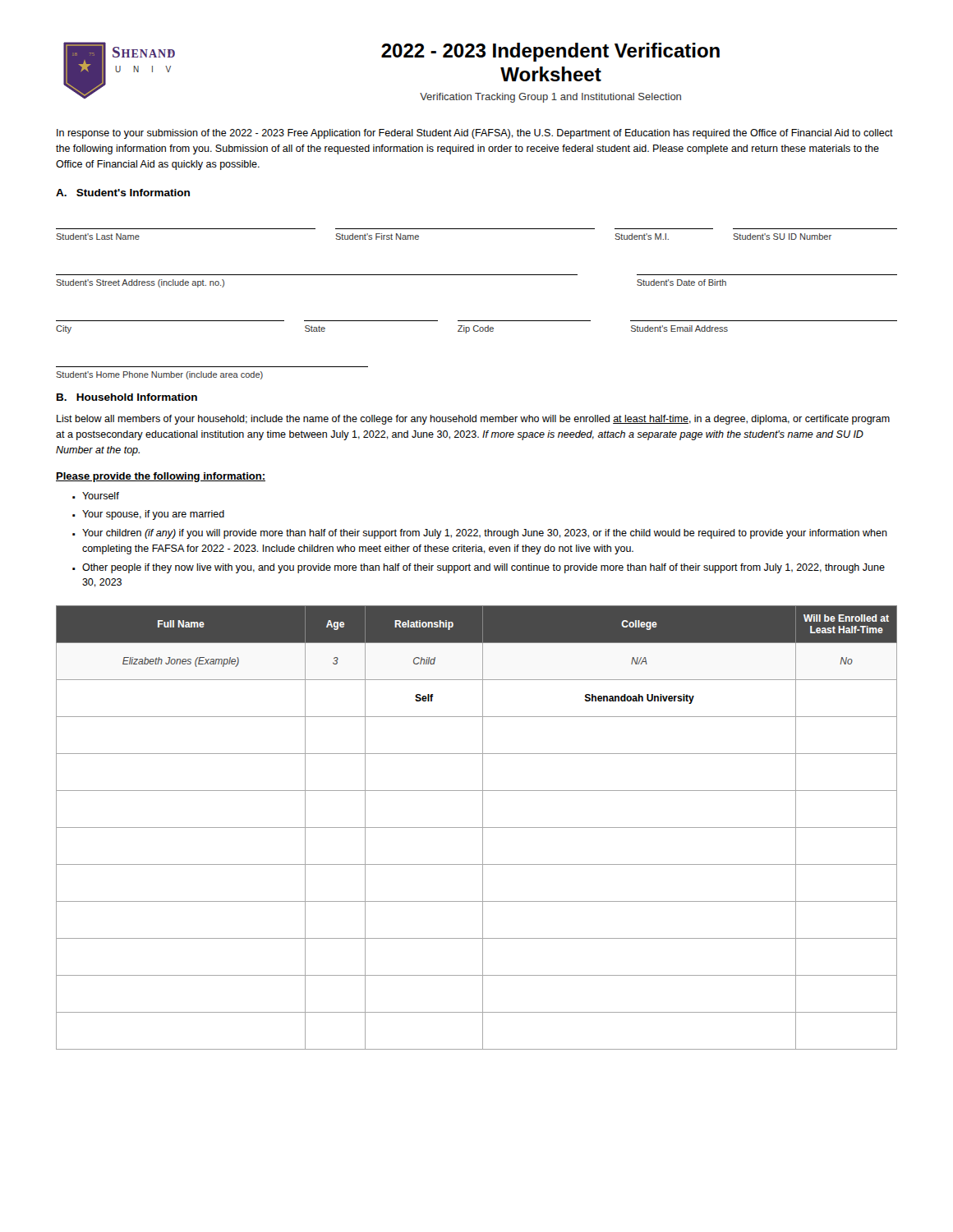Where is the passage that starts "▪ Your spouse,"?

click(148, 515)
